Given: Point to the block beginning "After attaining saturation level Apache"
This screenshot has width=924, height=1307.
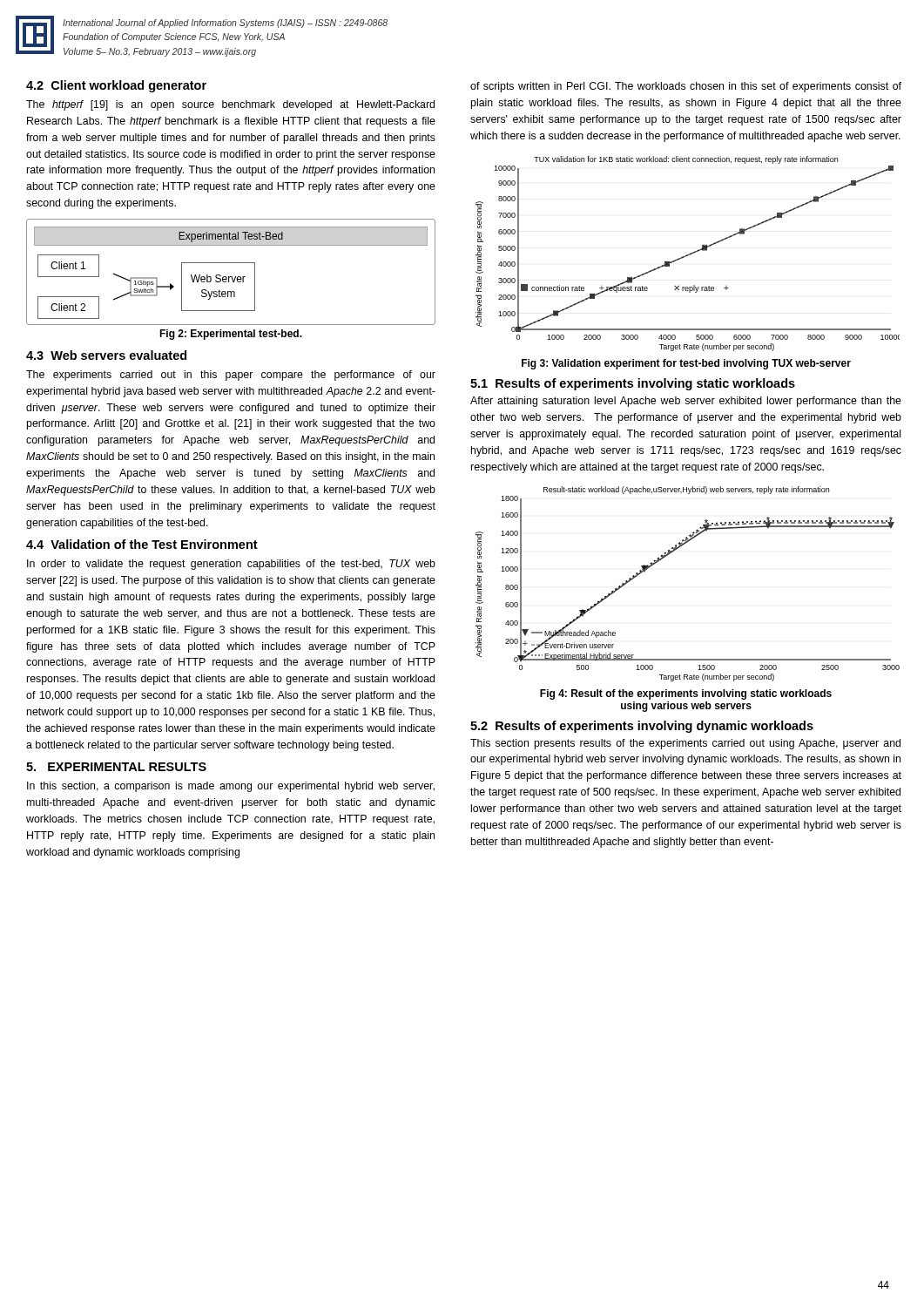Looking at the screenshot, I should tap(686, 434).
